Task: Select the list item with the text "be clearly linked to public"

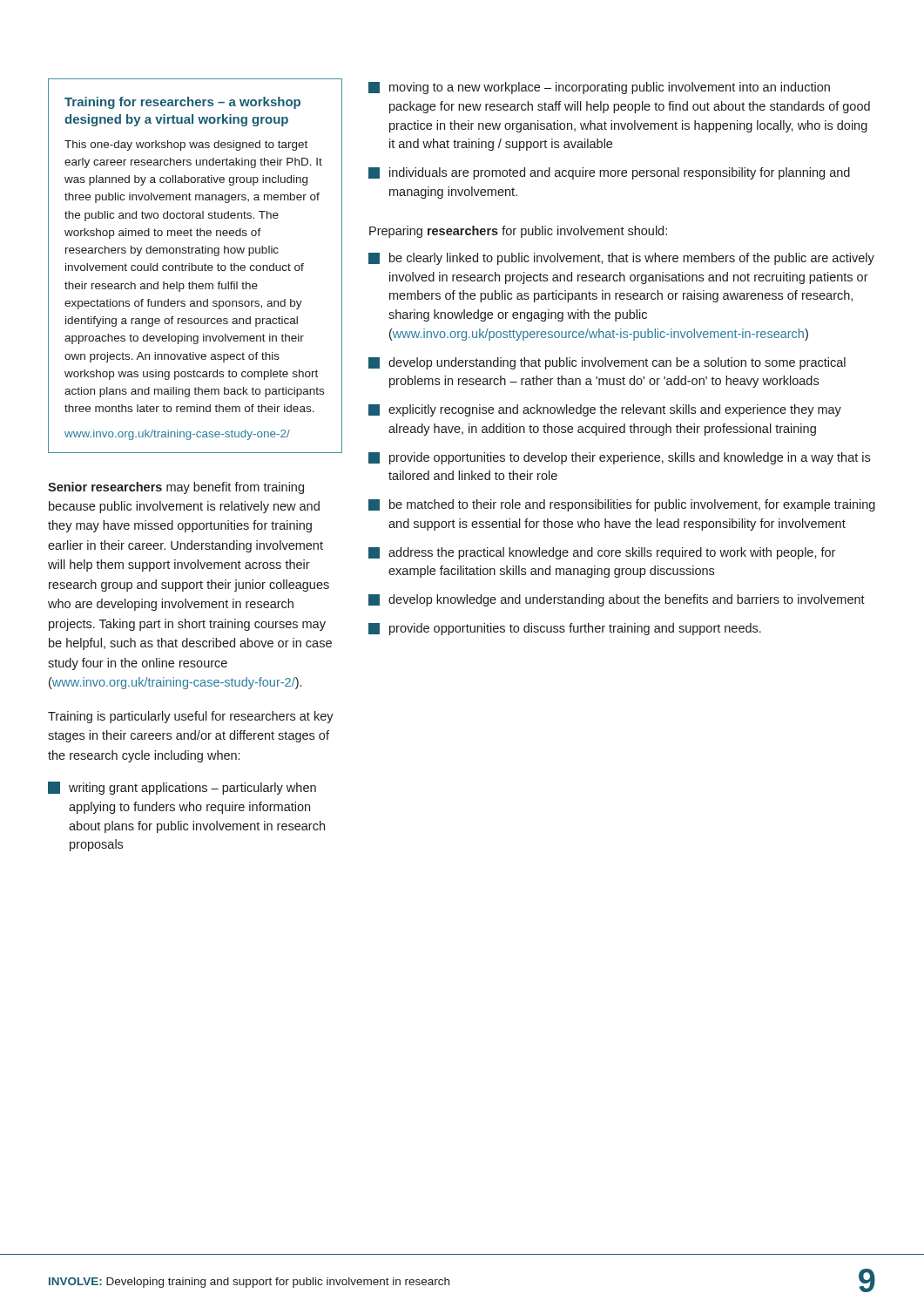Action: [x=622, y=296]
